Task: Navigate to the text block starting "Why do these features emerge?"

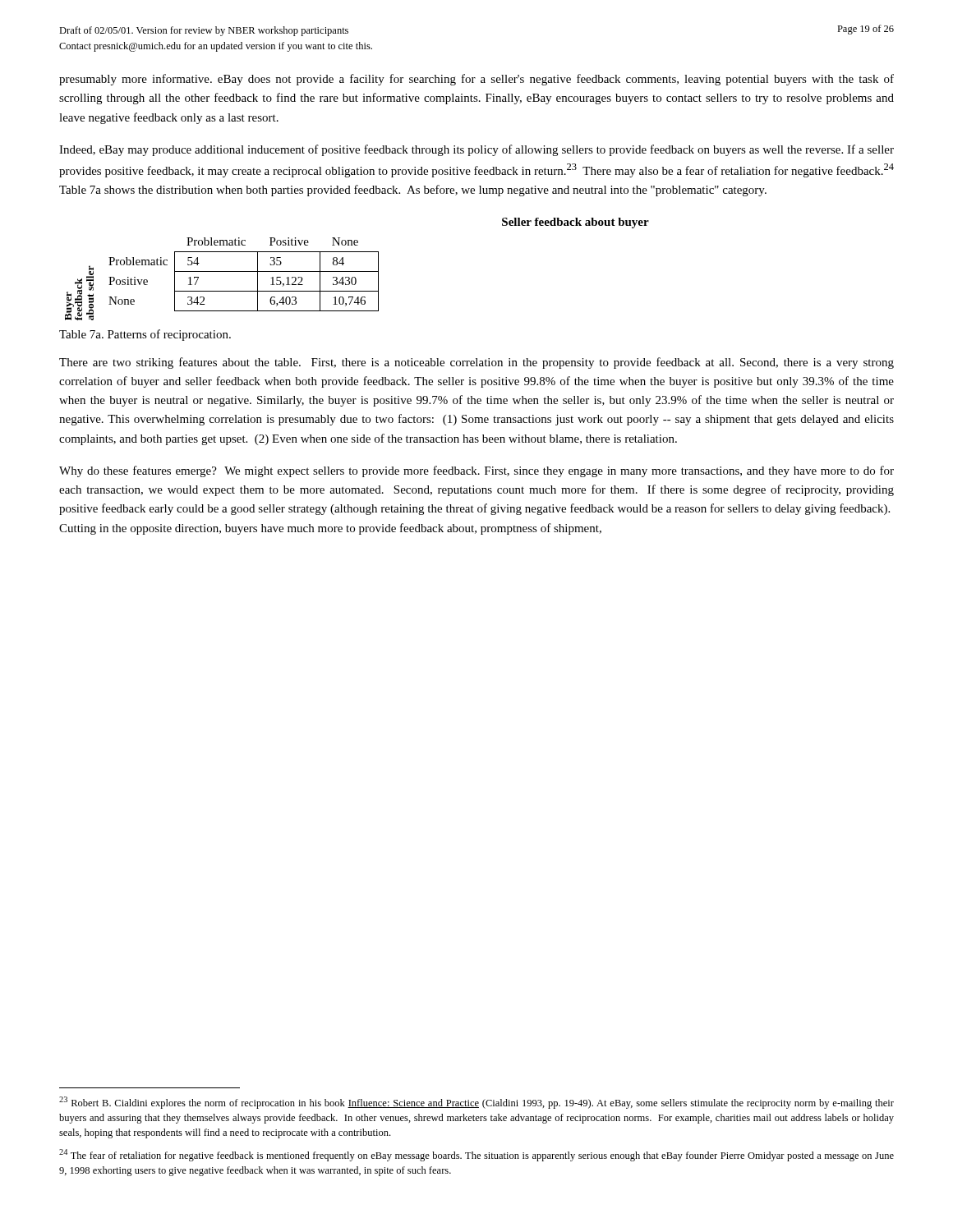Action: coord(476,499)
